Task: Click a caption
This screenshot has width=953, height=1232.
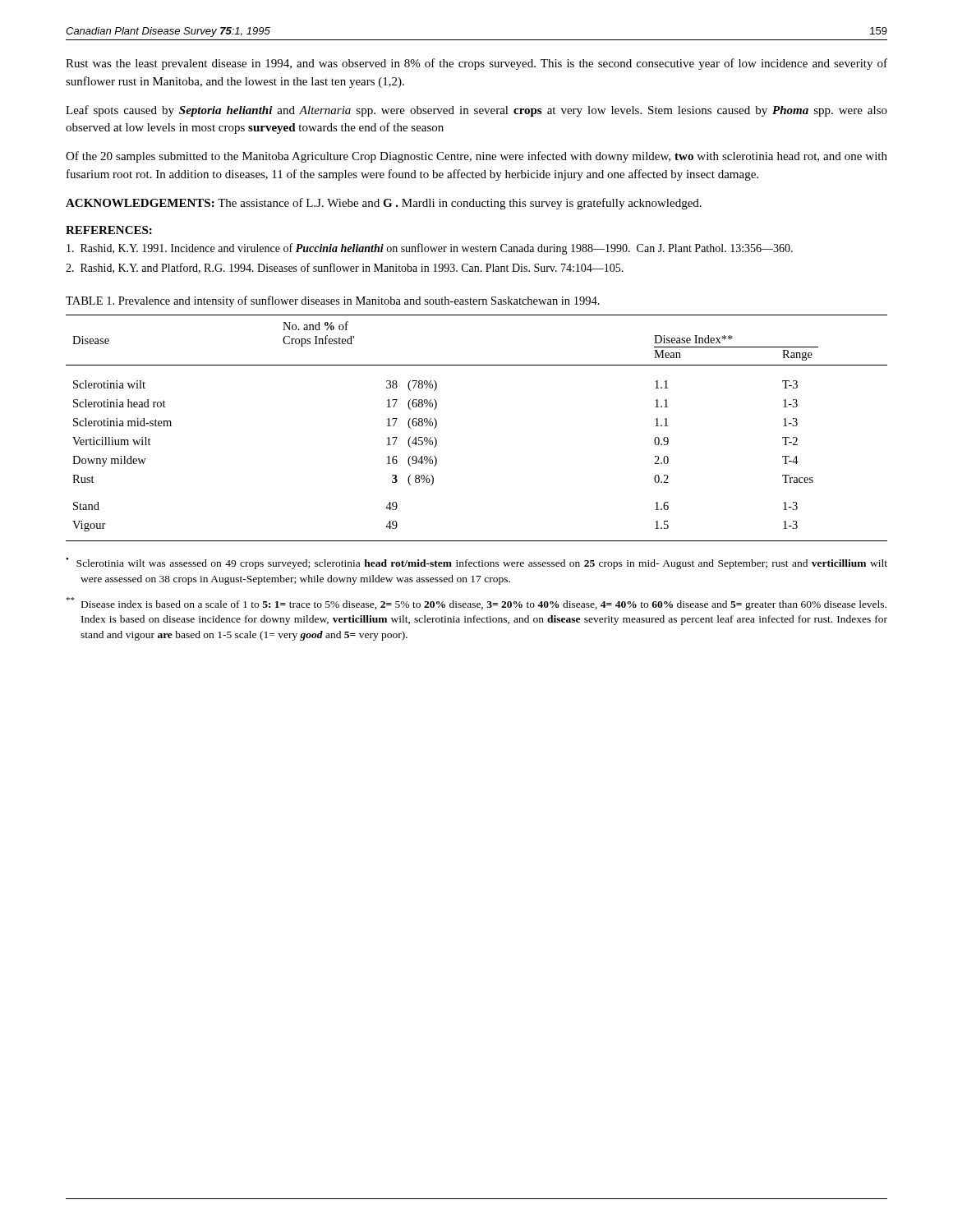Action: coord(333,301)
